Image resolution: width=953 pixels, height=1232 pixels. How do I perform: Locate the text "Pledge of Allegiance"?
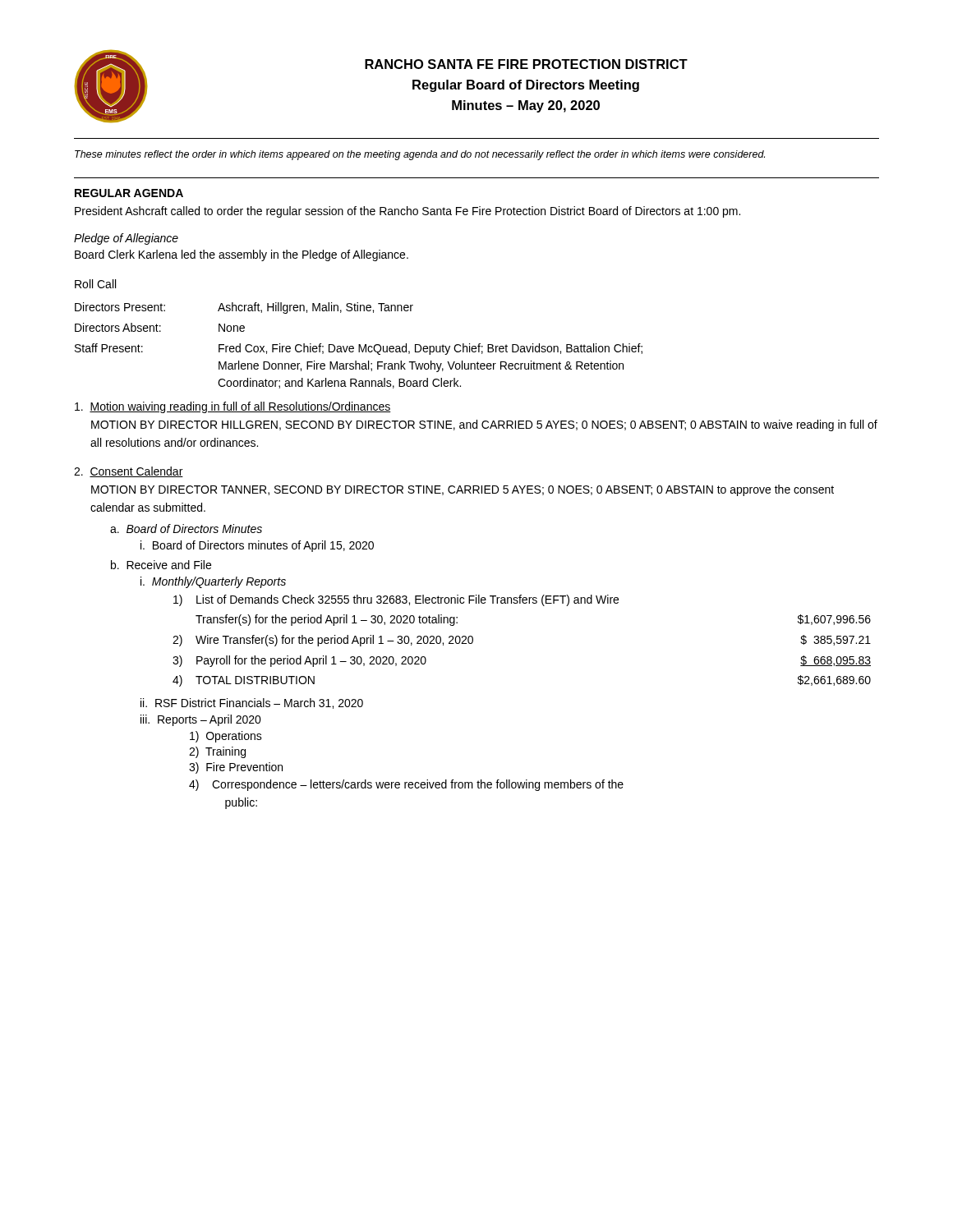[126, 239]
